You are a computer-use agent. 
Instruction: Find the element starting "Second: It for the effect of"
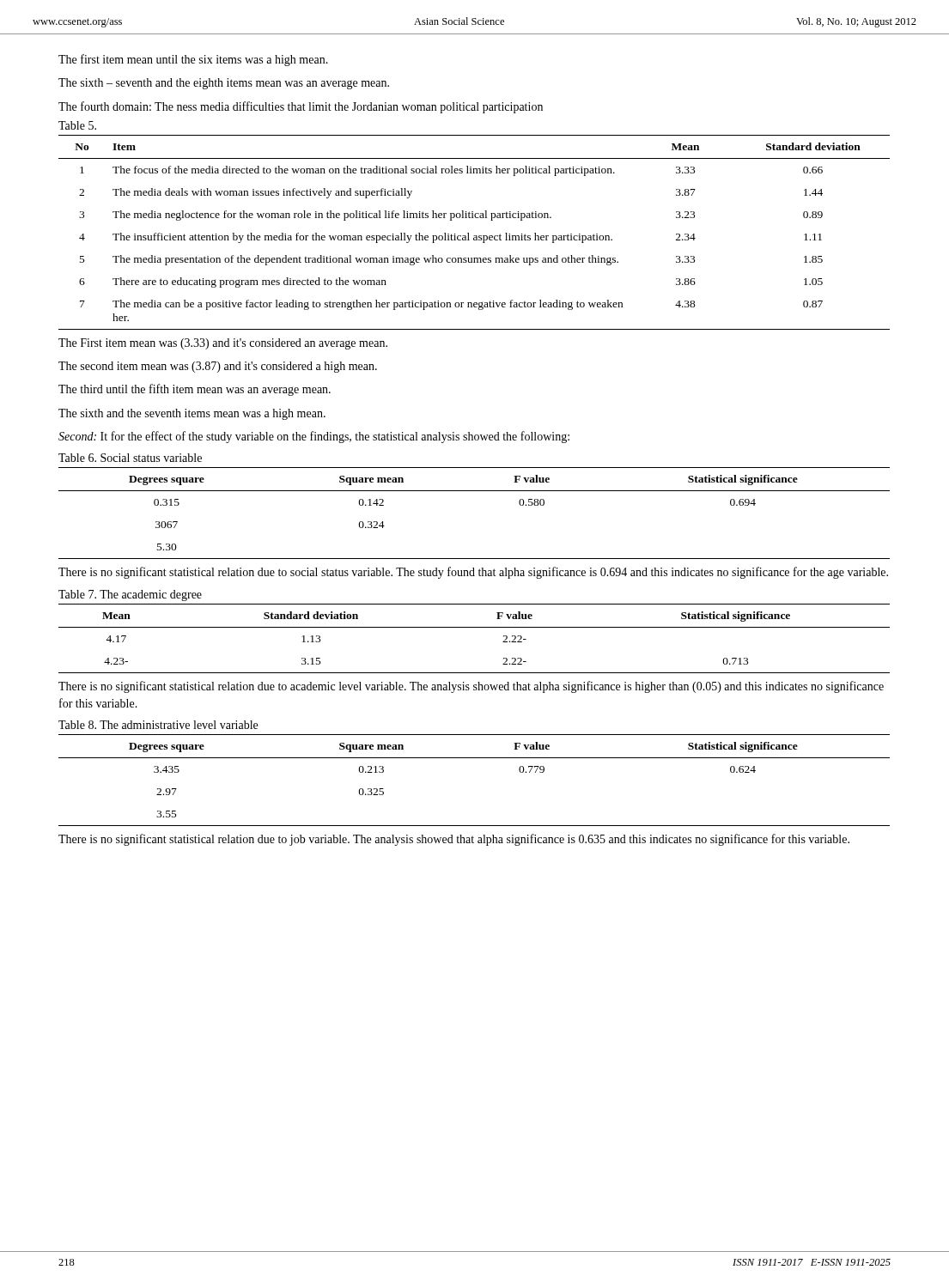pos(314,437)
